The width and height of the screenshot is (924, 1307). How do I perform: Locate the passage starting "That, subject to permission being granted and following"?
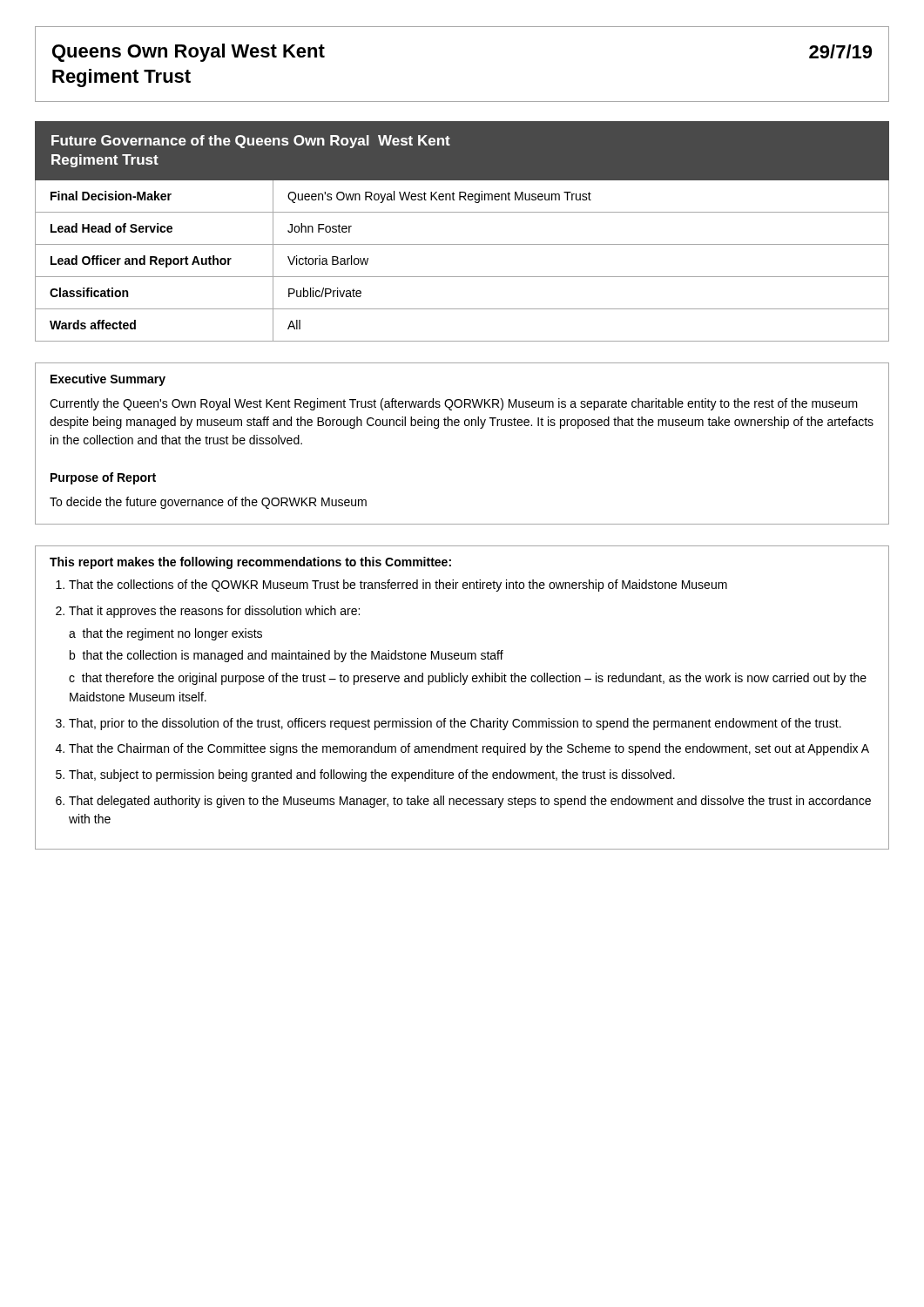[x=372, y=774]
